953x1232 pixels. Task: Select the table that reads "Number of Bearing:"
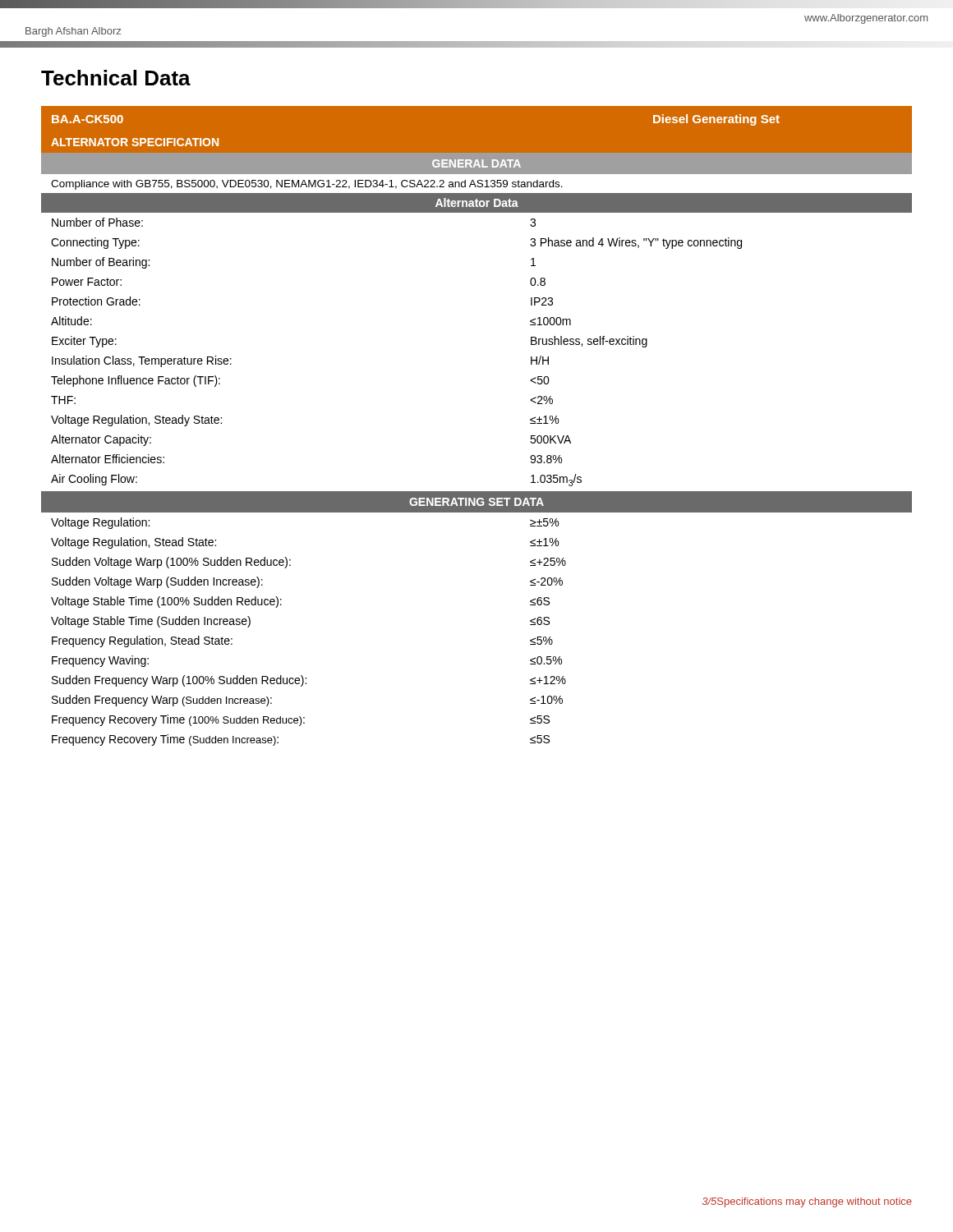[476, 427]
